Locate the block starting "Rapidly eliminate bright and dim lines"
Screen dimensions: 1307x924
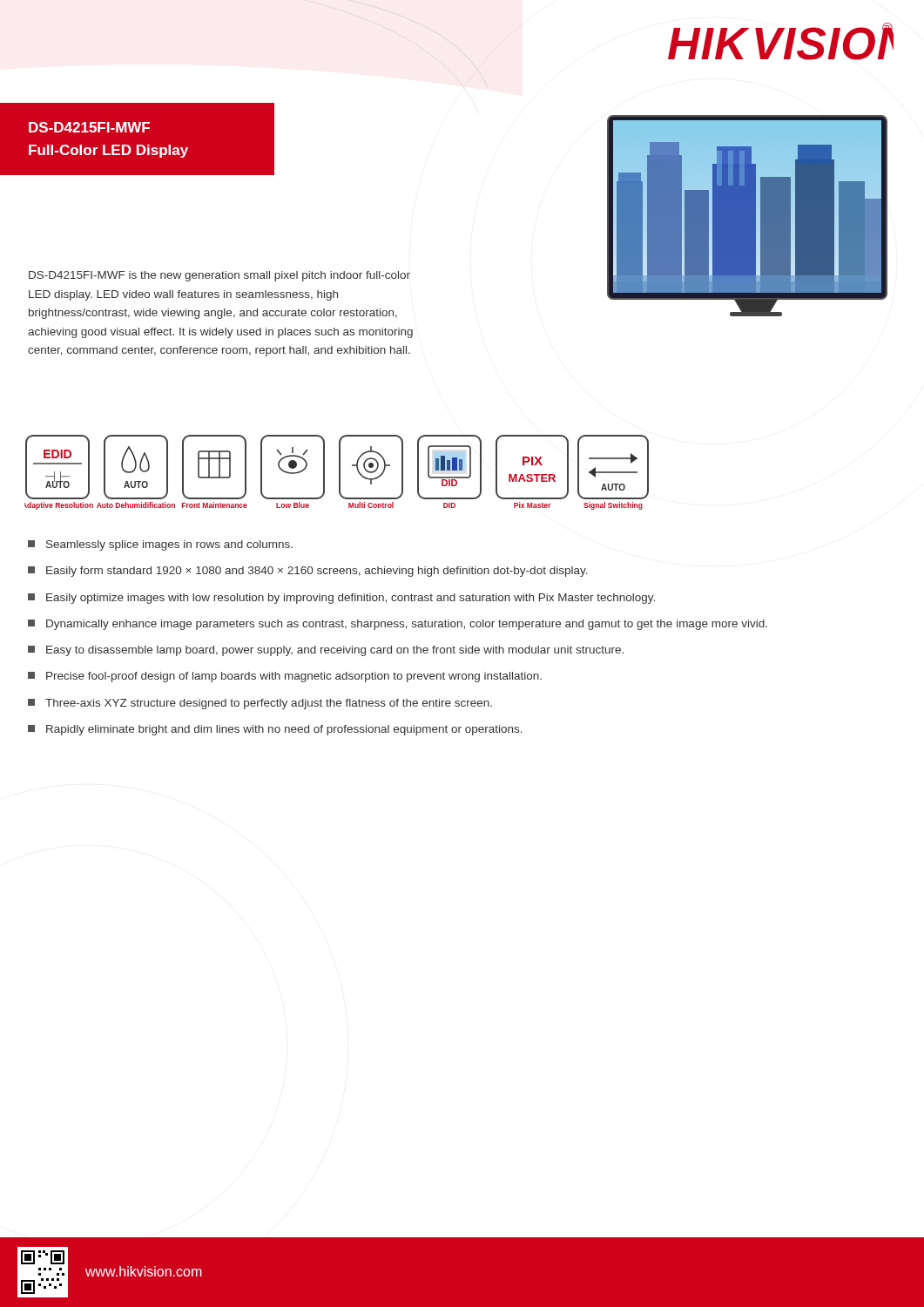tap(275, 729)
